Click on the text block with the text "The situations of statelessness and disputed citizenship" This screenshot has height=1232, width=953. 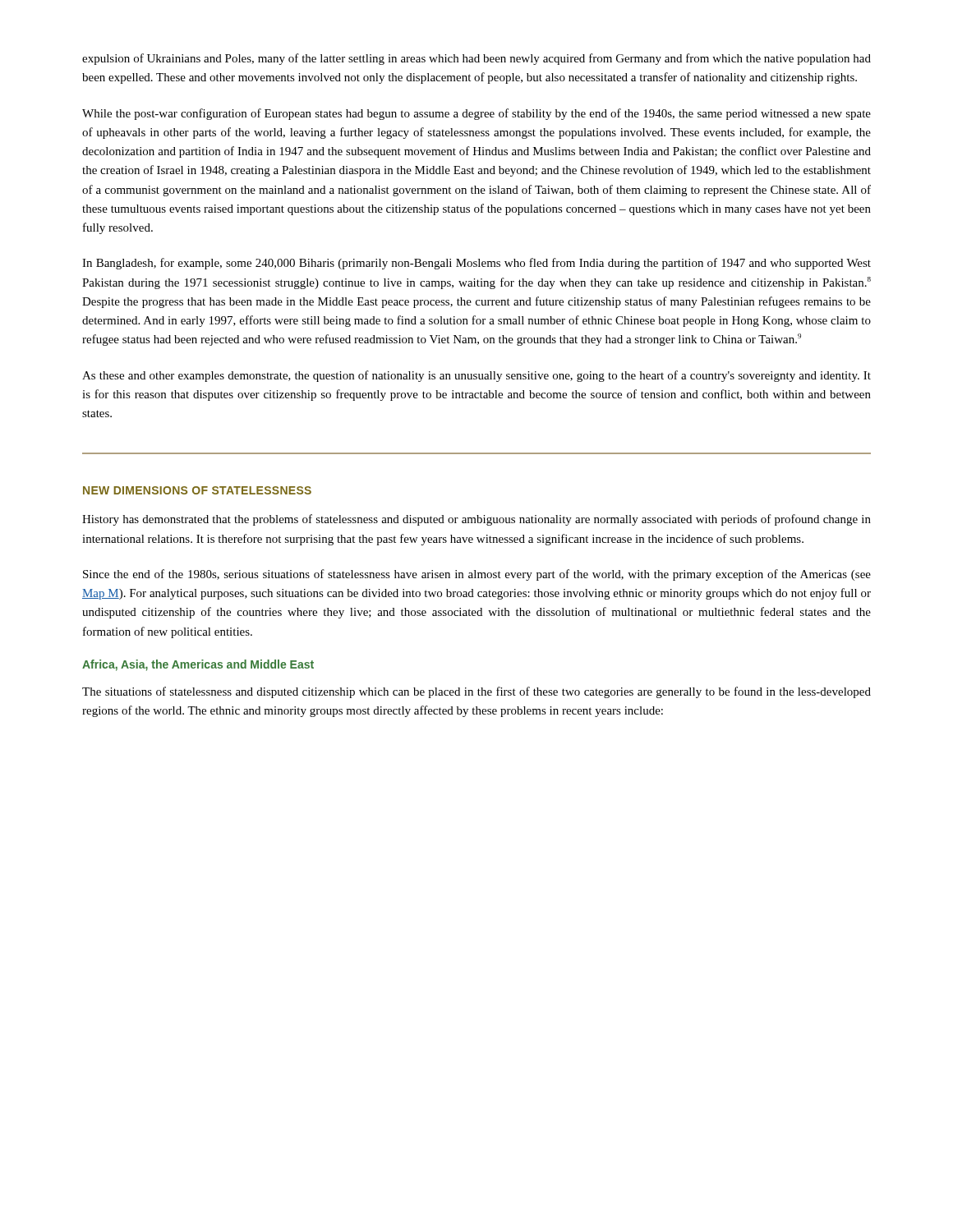coord(476,701)
